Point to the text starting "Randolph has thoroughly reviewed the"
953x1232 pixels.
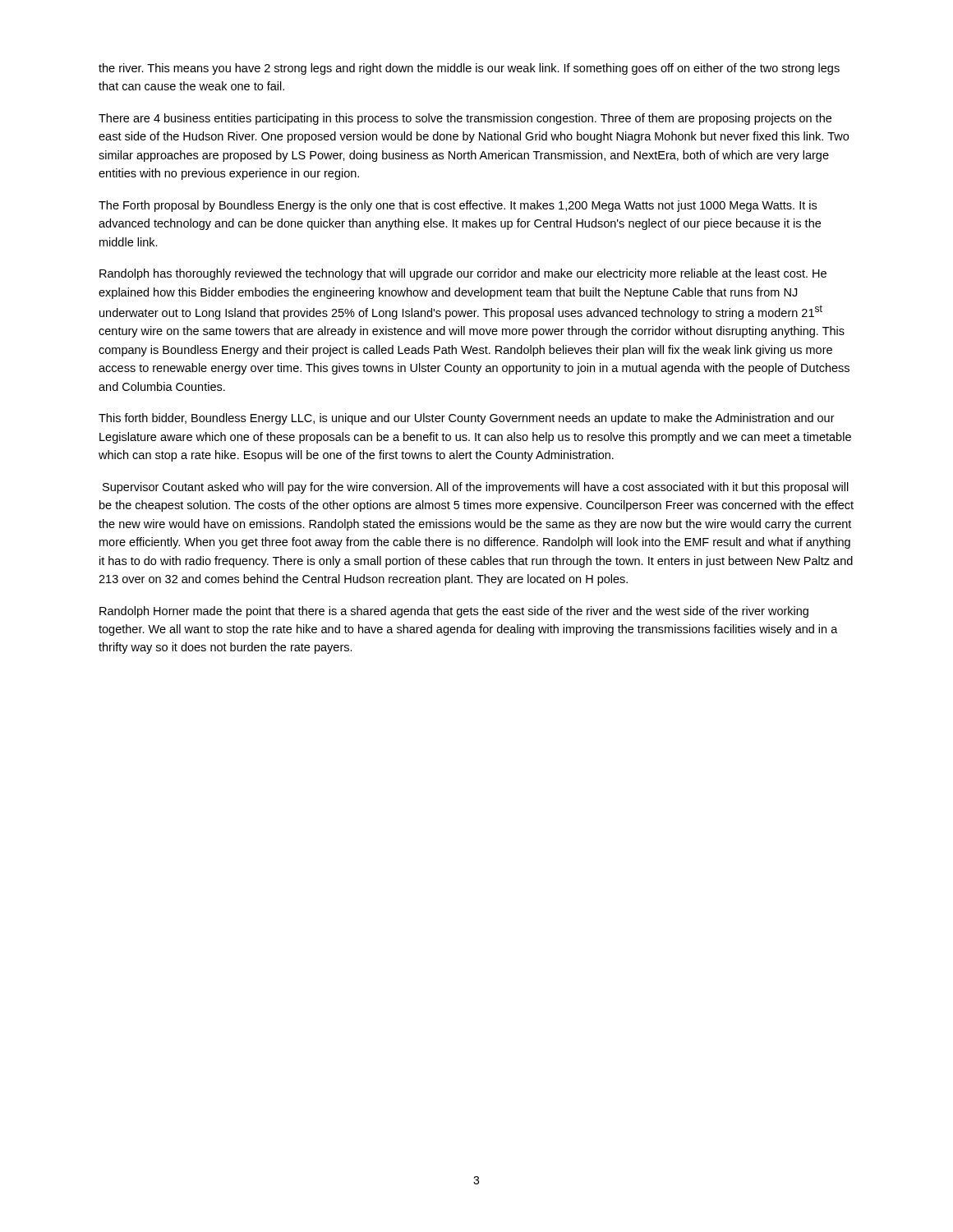[x=474, y=330]
